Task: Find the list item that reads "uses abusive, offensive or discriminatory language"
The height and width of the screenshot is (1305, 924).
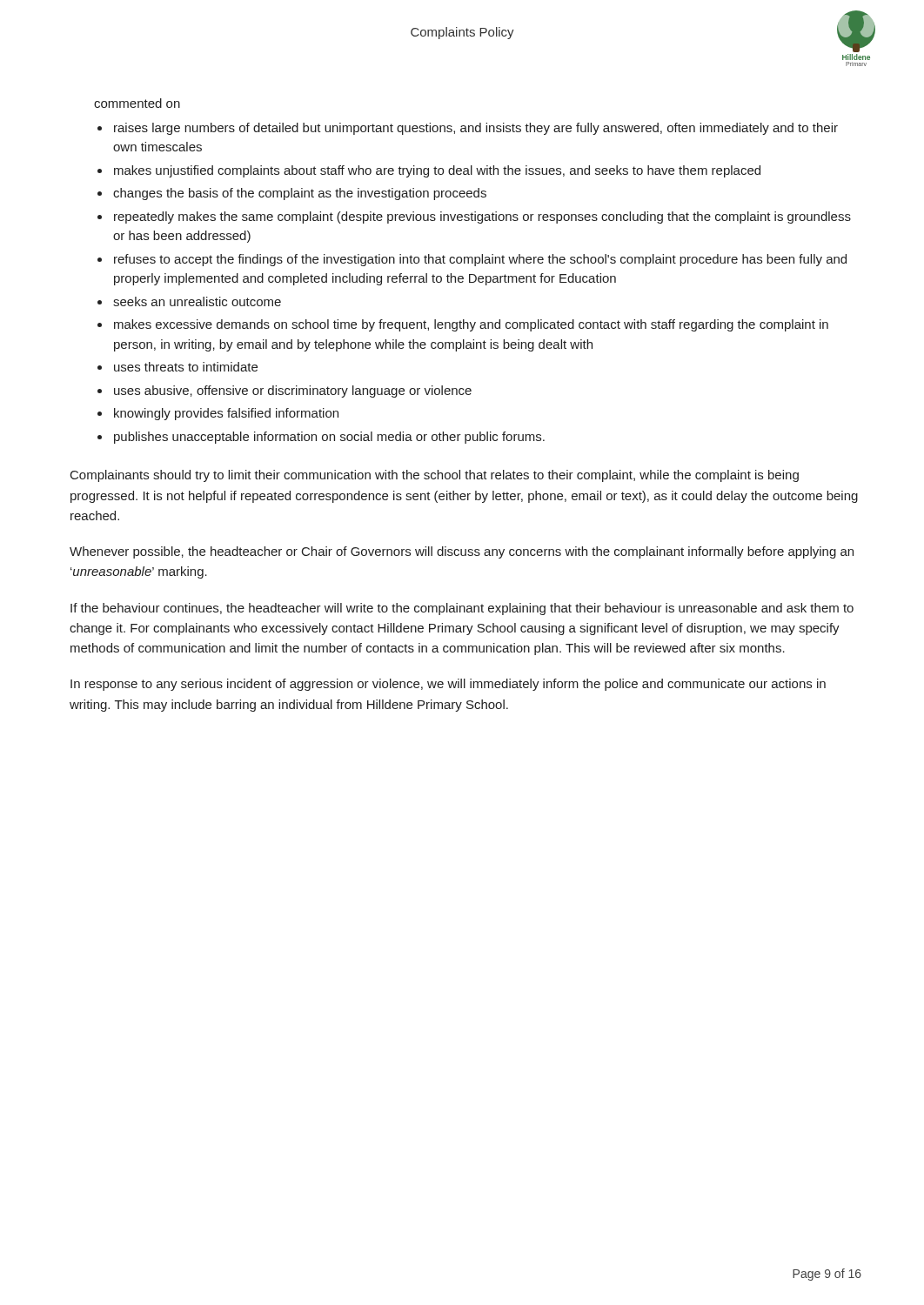Action: click(293, 390)
